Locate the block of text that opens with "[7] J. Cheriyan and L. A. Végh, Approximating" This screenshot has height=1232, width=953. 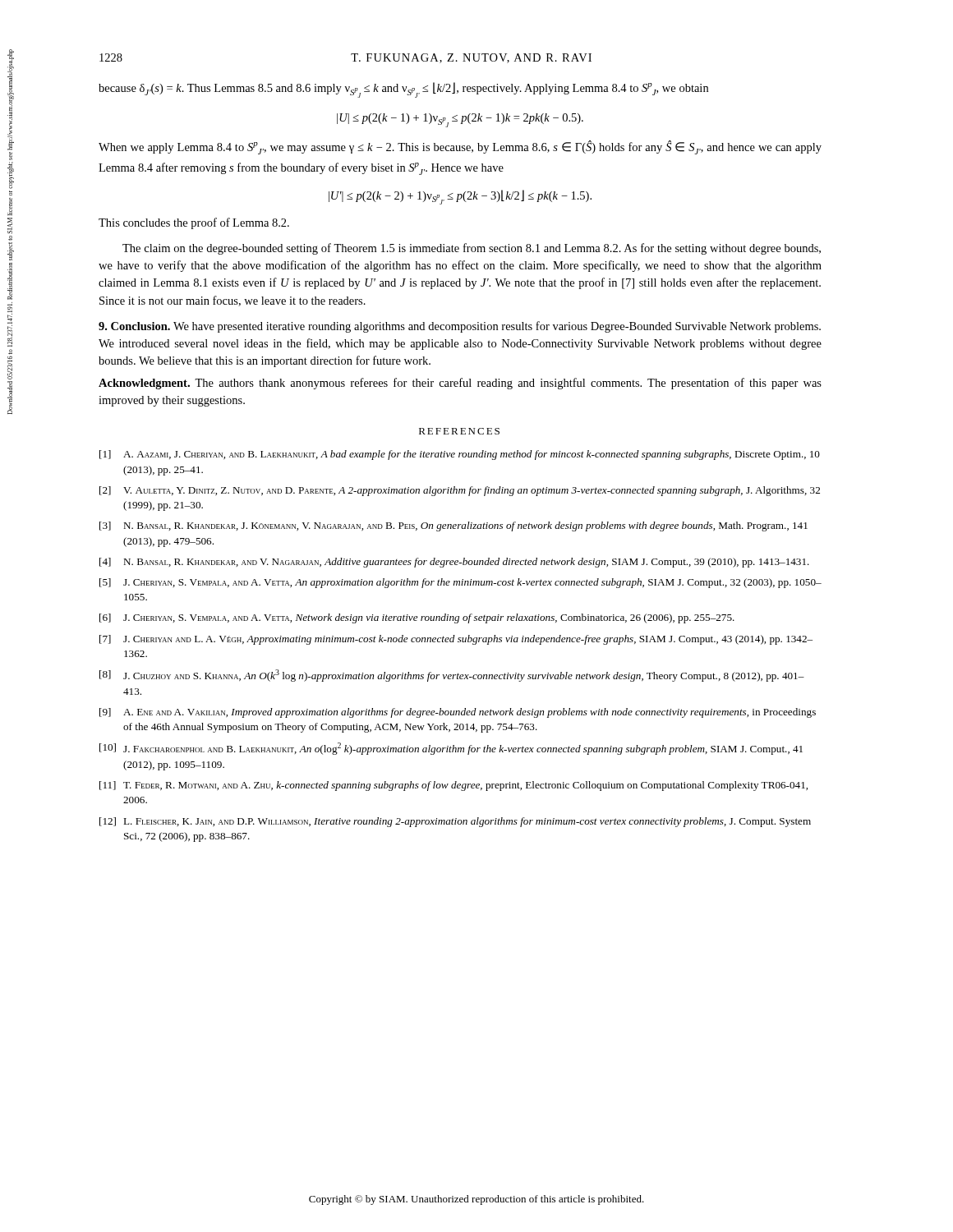[x=460, y=646]
